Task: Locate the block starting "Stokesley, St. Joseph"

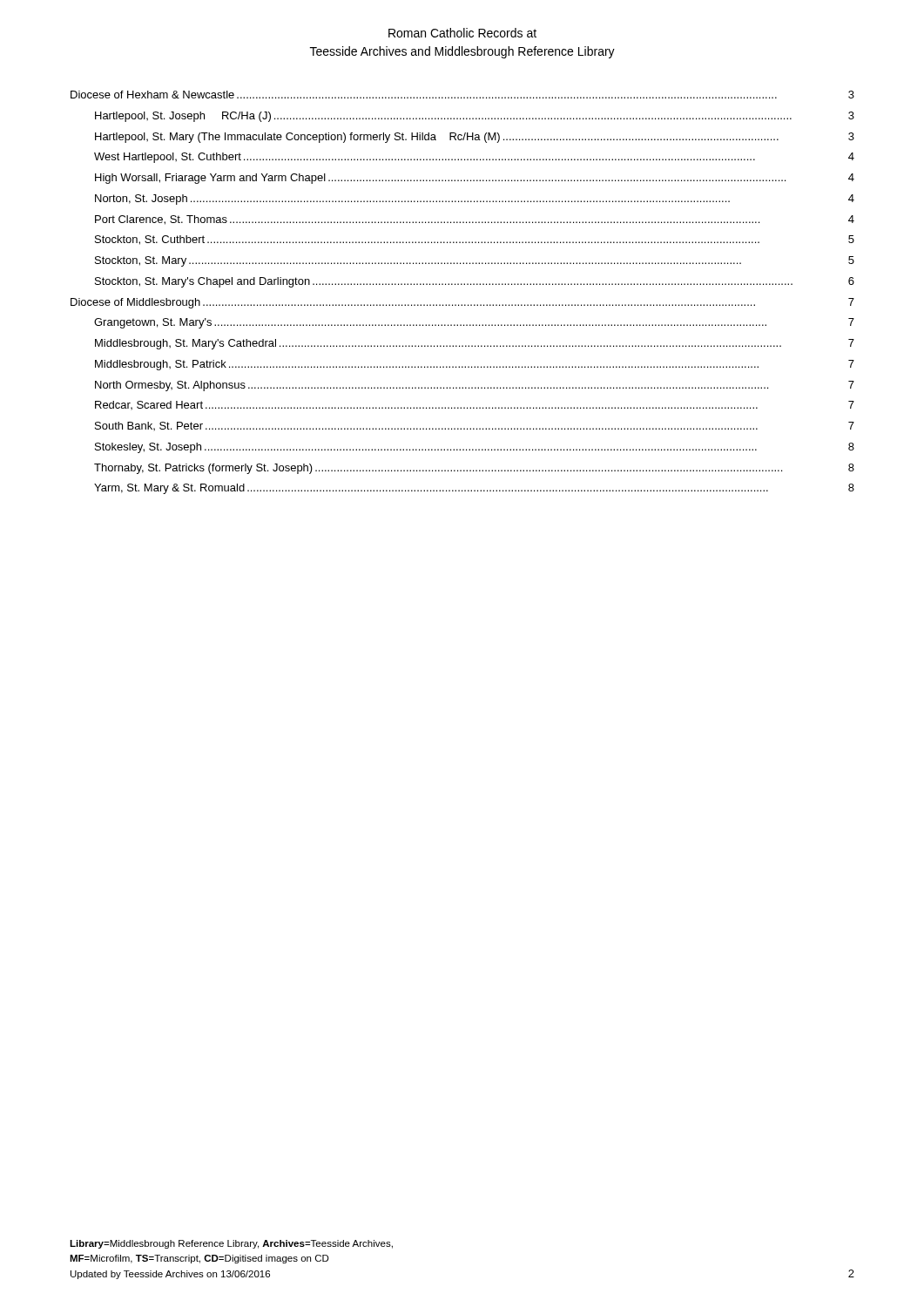Action: click(474, 447)
